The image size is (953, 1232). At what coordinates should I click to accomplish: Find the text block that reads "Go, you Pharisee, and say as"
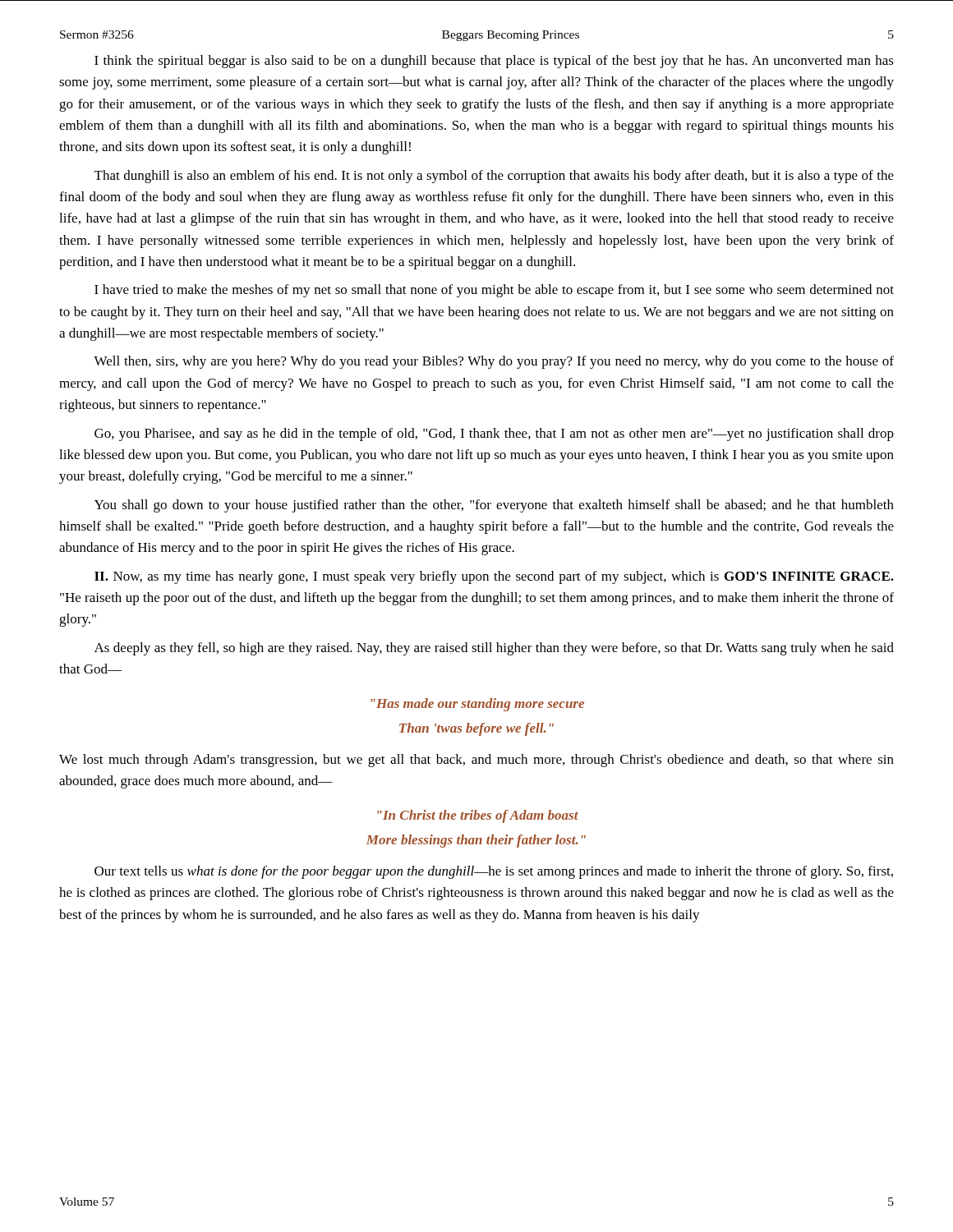[476, 455]
